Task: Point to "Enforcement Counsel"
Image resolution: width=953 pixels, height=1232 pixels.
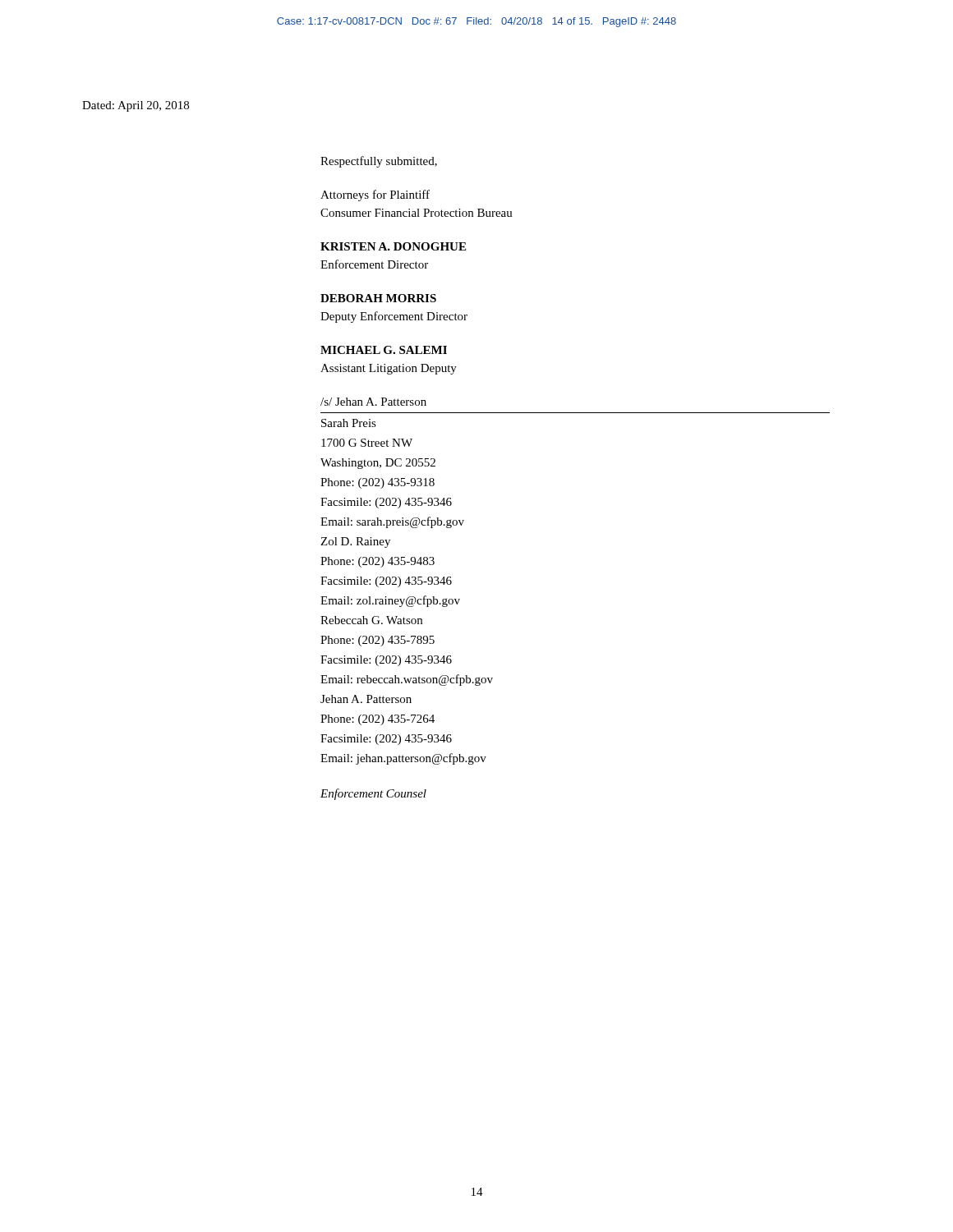Action: tap(373, 793)
